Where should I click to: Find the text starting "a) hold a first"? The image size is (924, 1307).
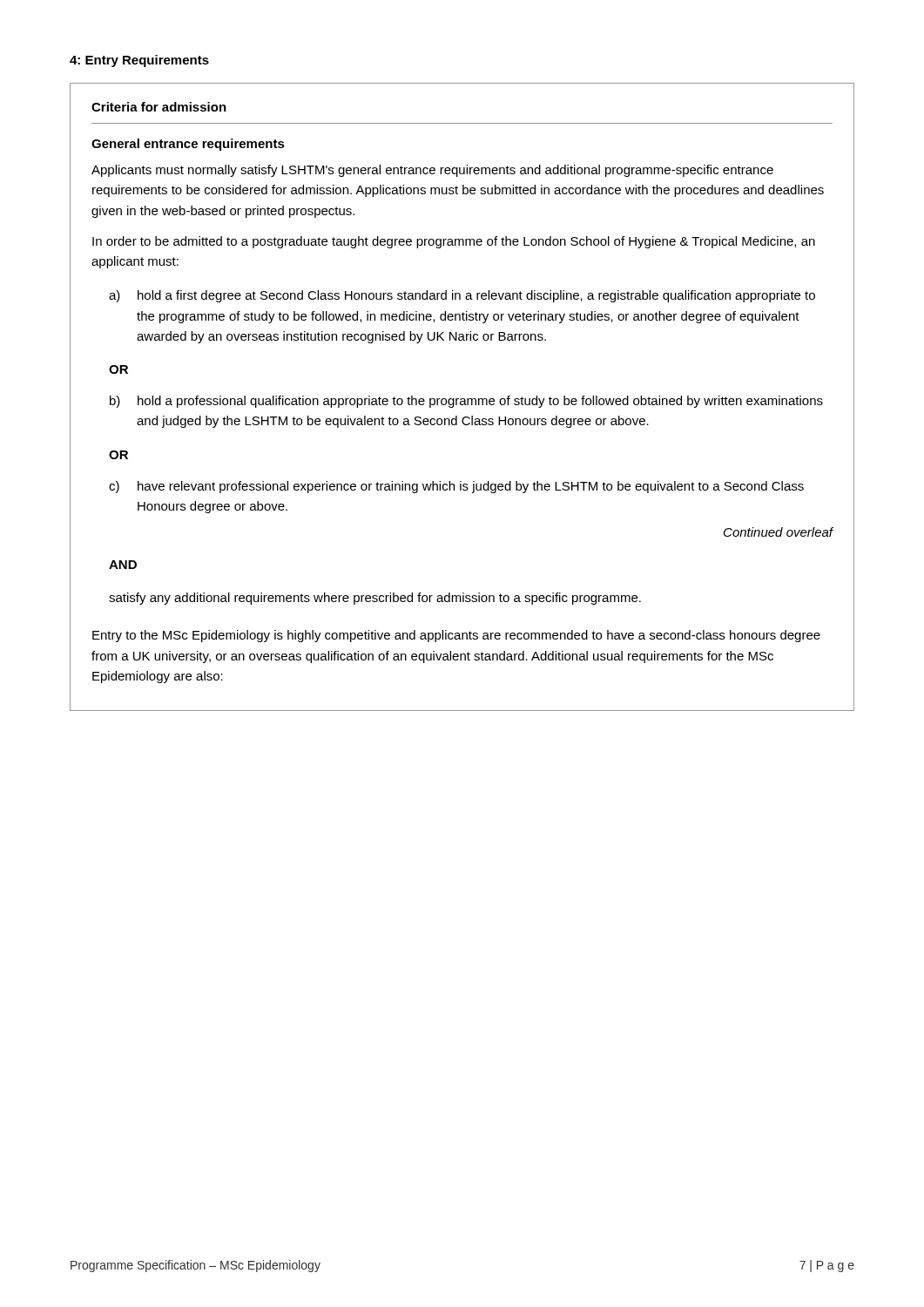click(x=471, y=316)
